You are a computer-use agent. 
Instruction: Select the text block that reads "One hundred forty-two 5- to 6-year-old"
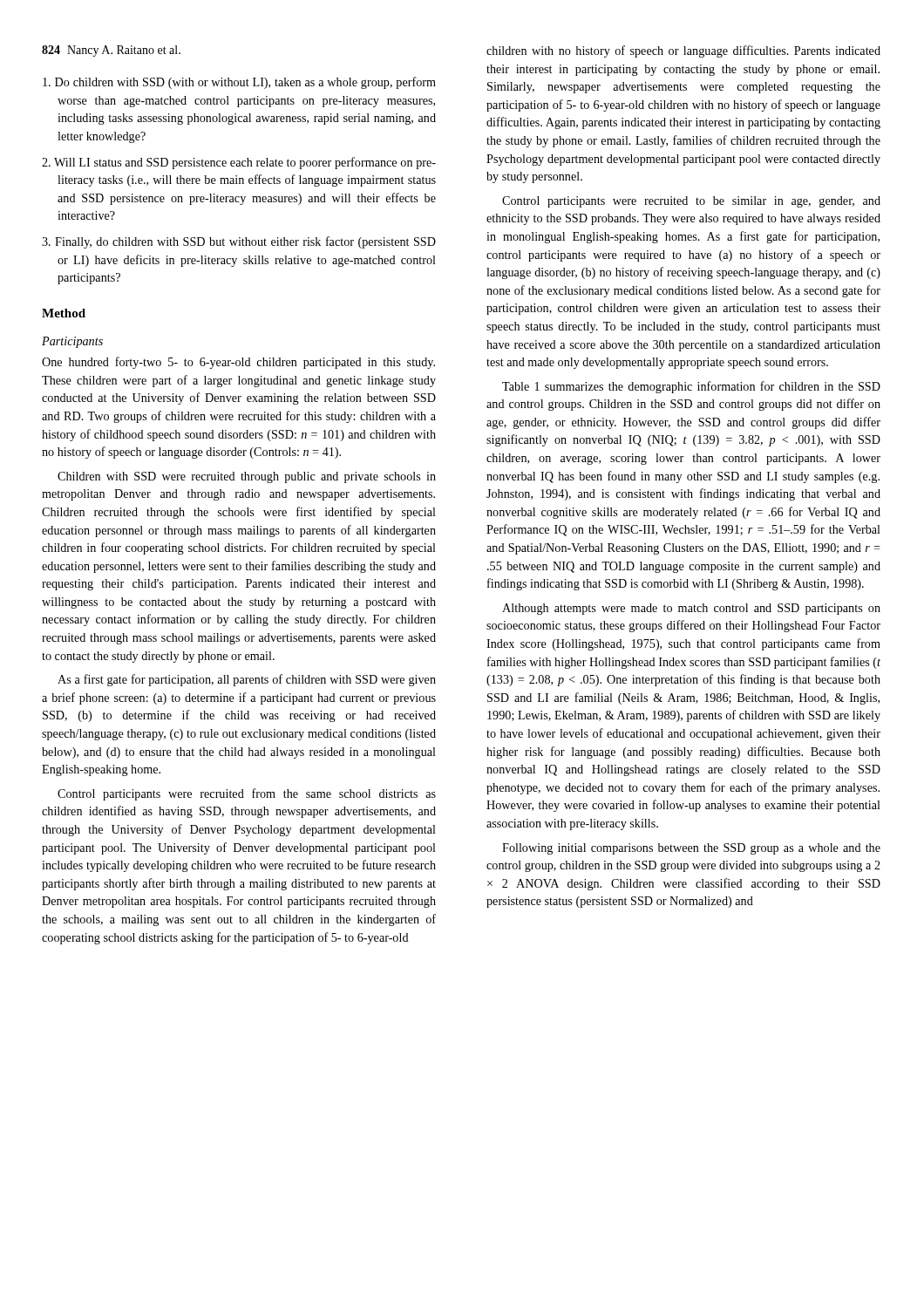(239, 650)
